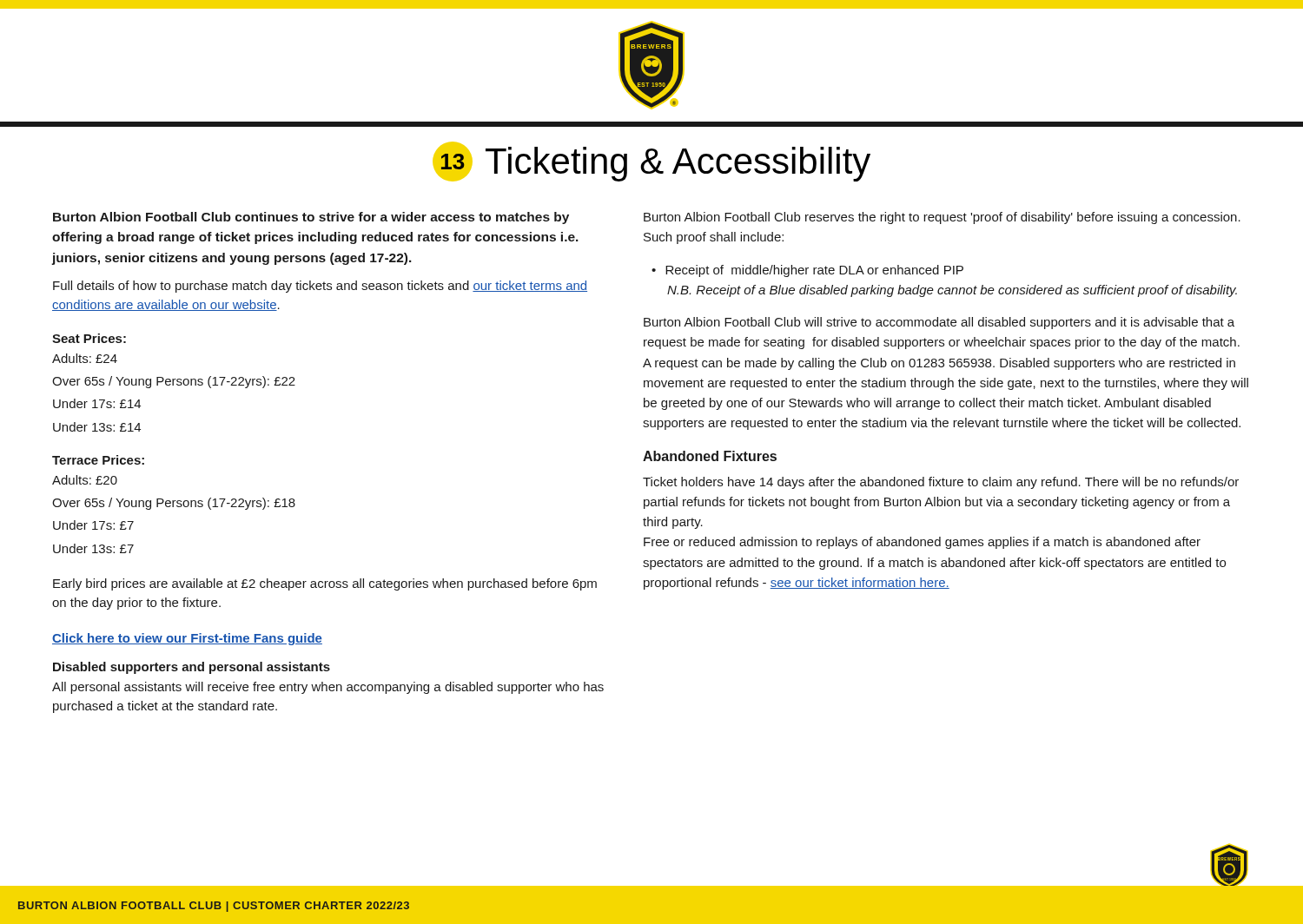Find the section header that says "Terrace Prices:"
The image size is (1303, 924).
coord(99,460)
